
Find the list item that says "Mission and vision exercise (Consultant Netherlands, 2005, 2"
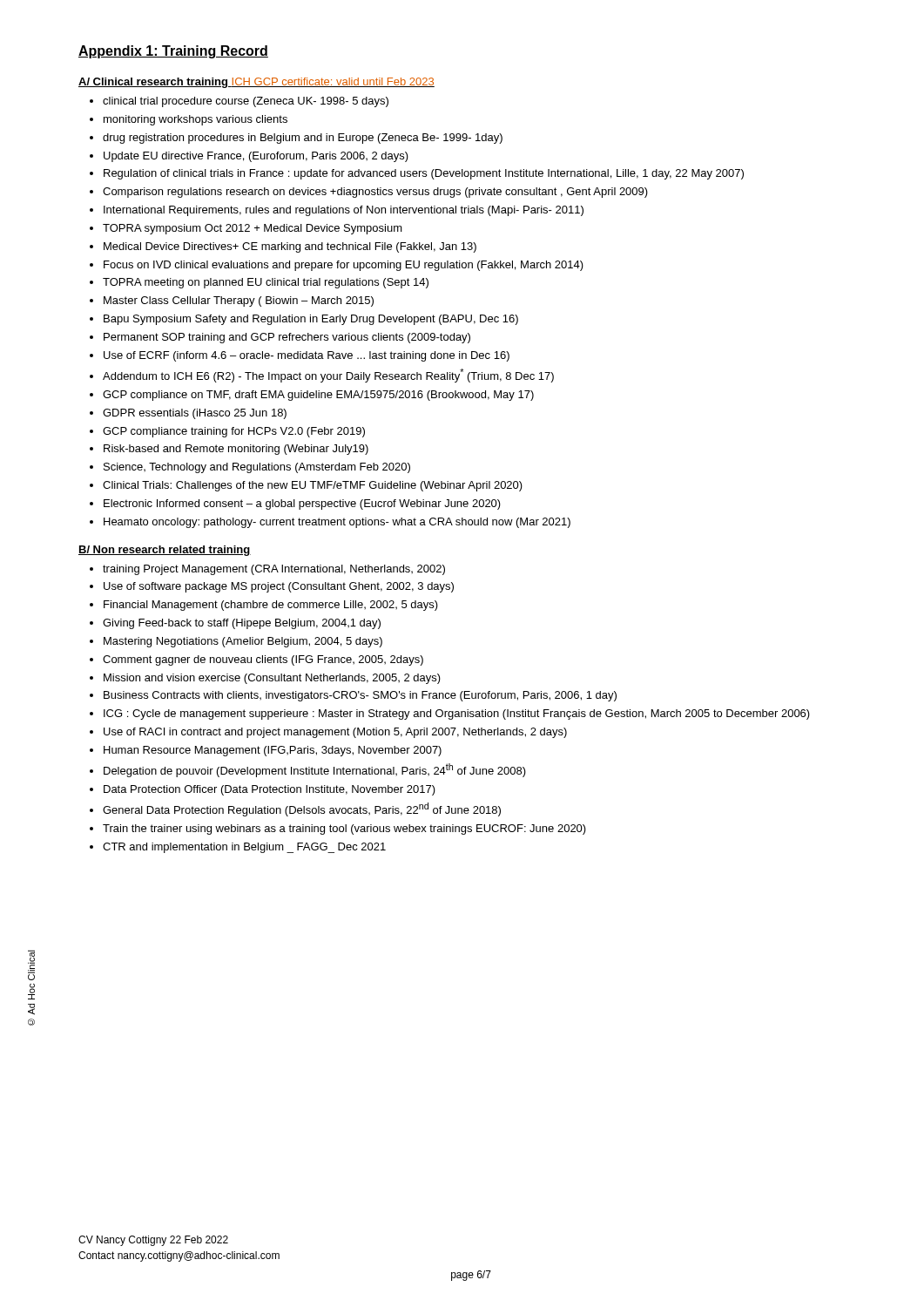pos(272,679)
